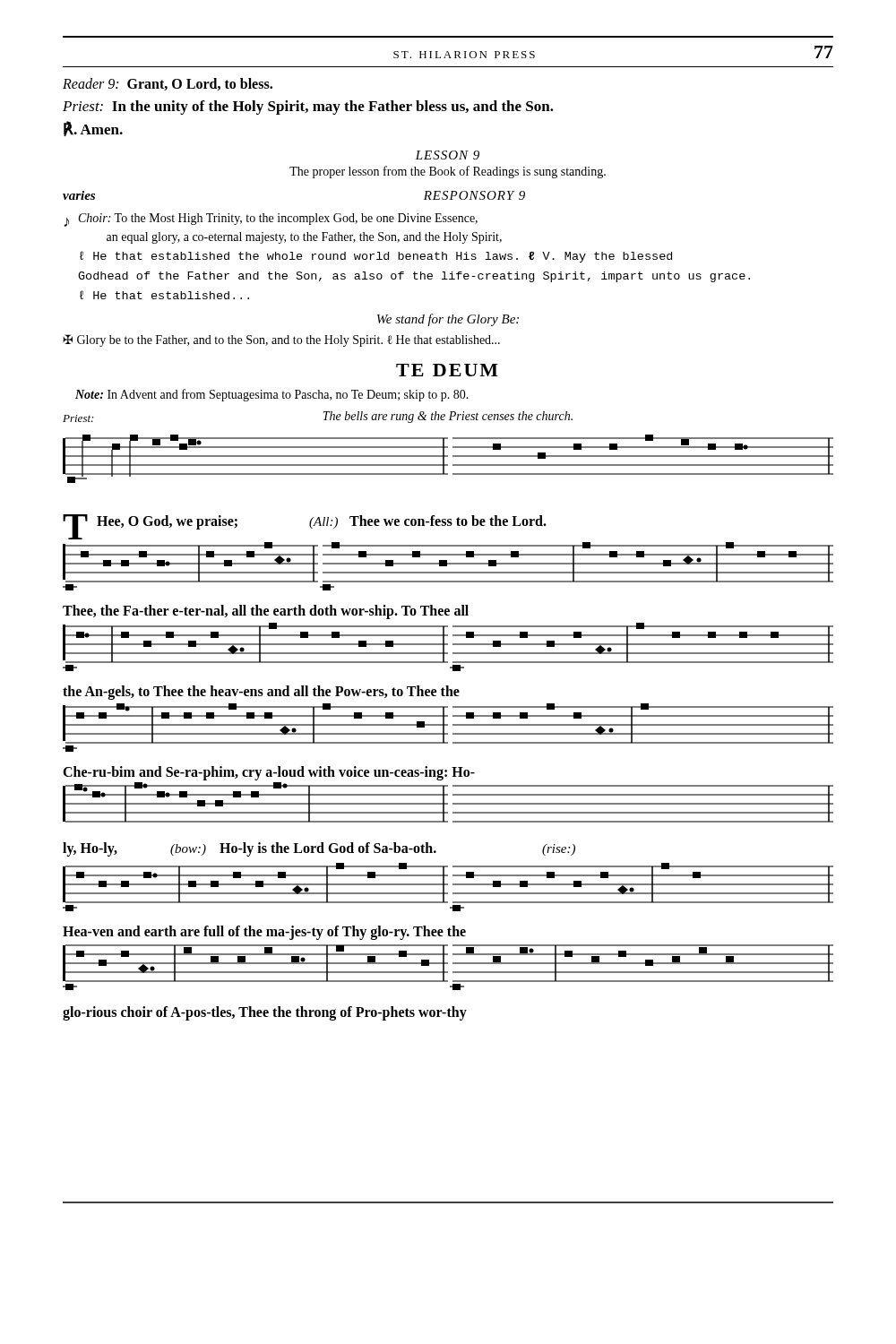
Task: Click on the section header that says "RESPONSORY 9"
Action: pyautogui.click(x=475, y=195)
